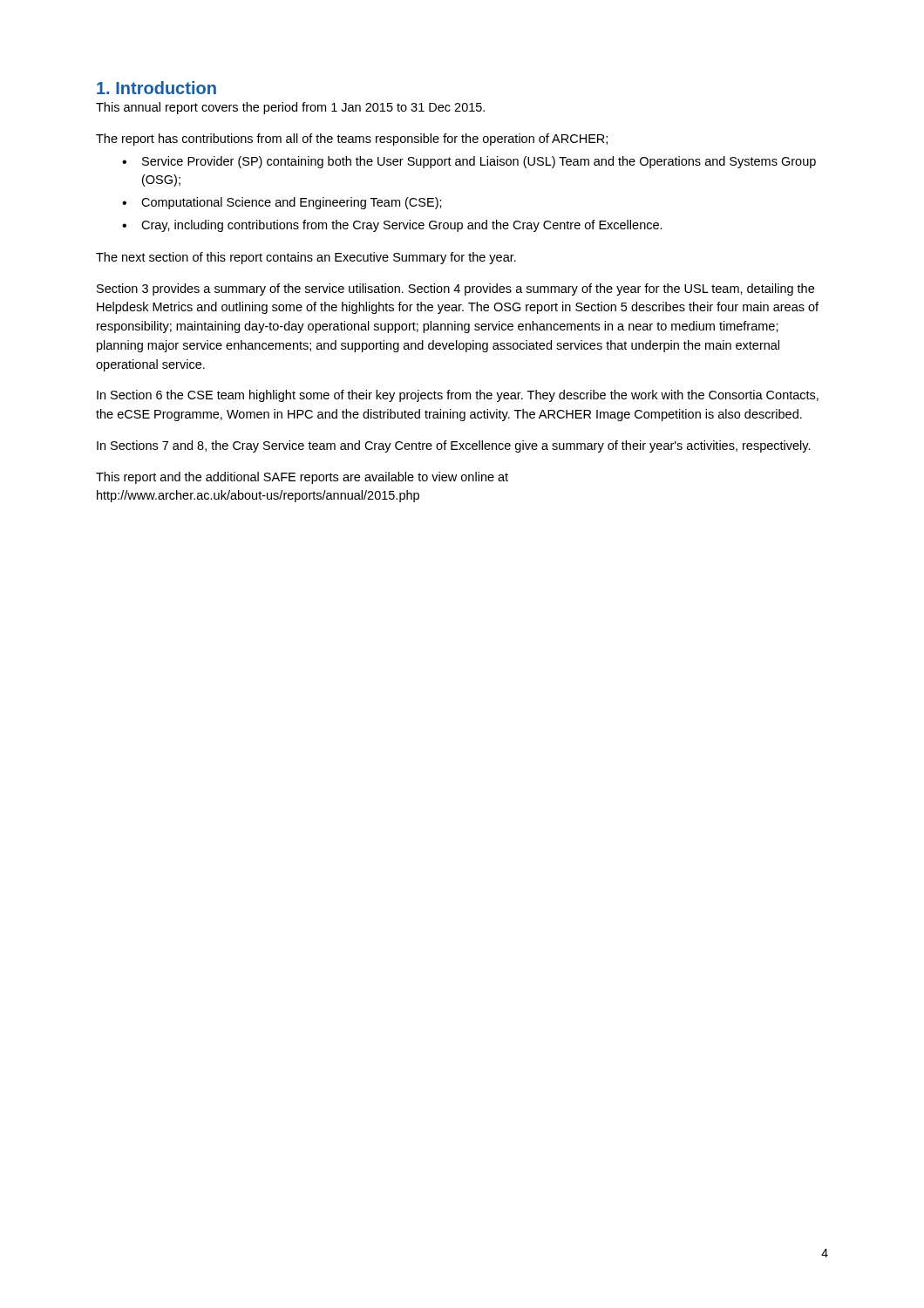This screenshot has height=1308, width=924.
Task: Locate the region starting "• Computational Science and"
Action: (x=282, y=203)
